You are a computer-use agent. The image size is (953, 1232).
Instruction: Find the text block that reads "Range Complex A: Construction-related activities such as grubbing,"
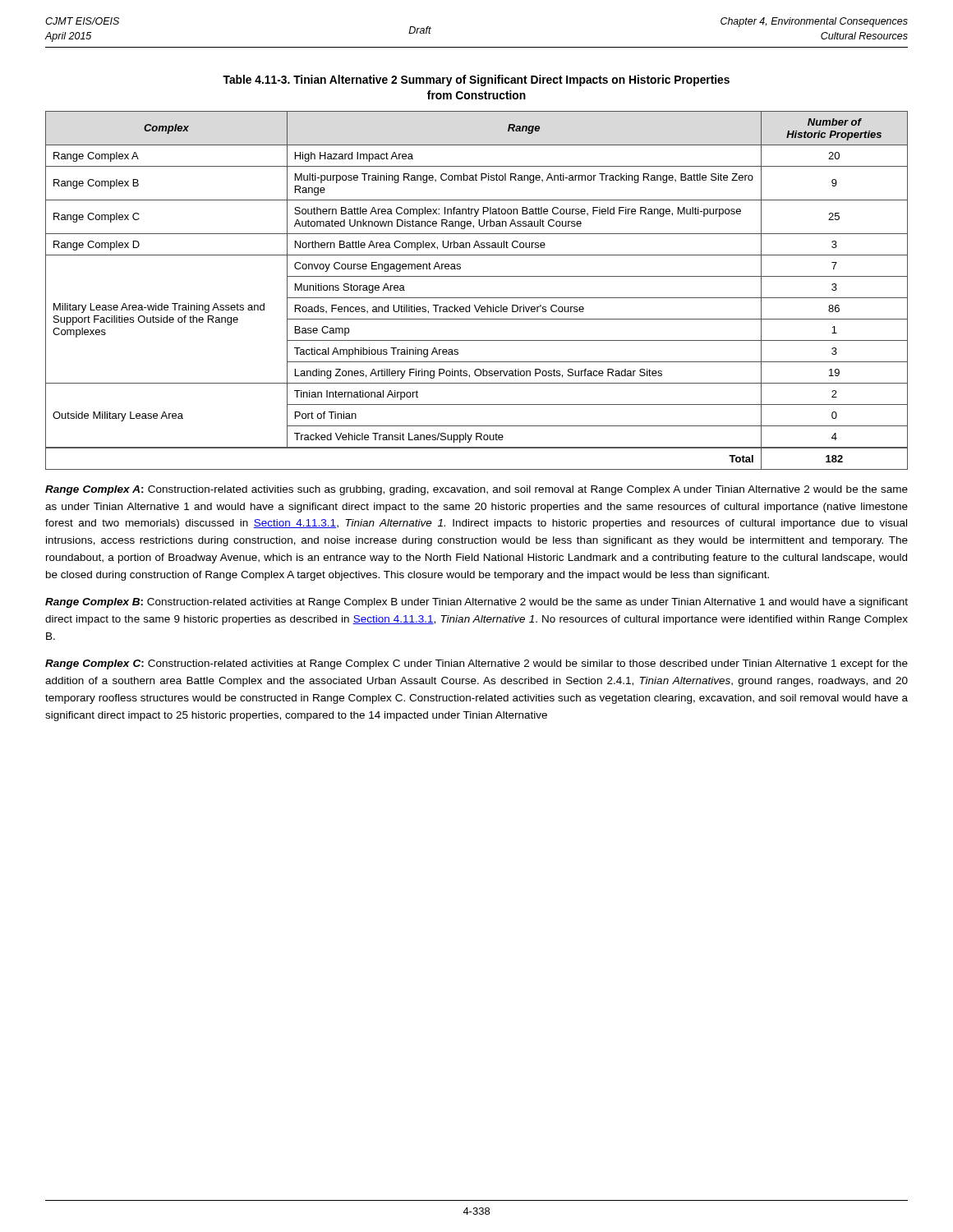point(476,533)
